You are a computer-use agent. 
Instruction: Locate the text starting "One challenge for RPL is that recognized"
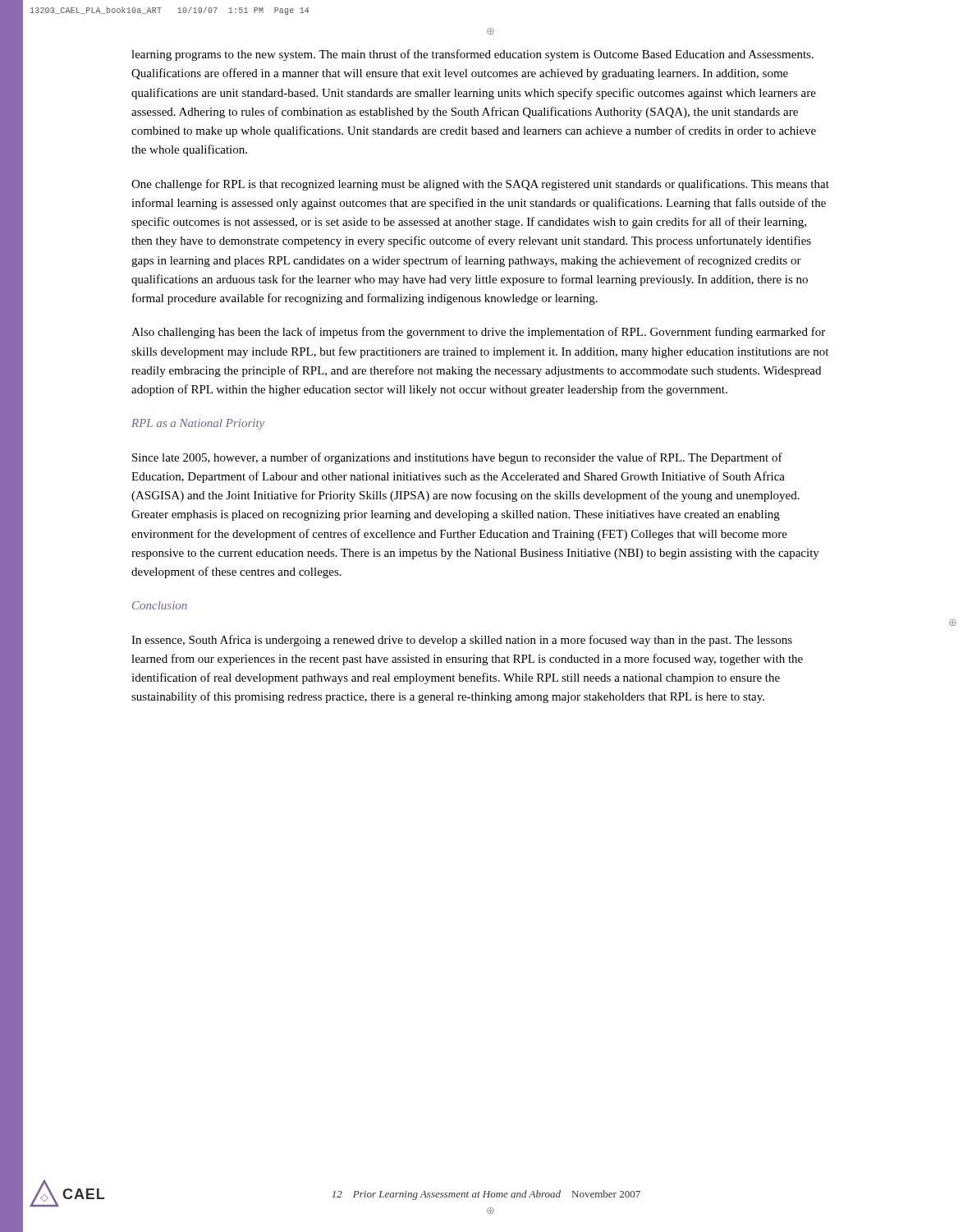click(480, 241)
